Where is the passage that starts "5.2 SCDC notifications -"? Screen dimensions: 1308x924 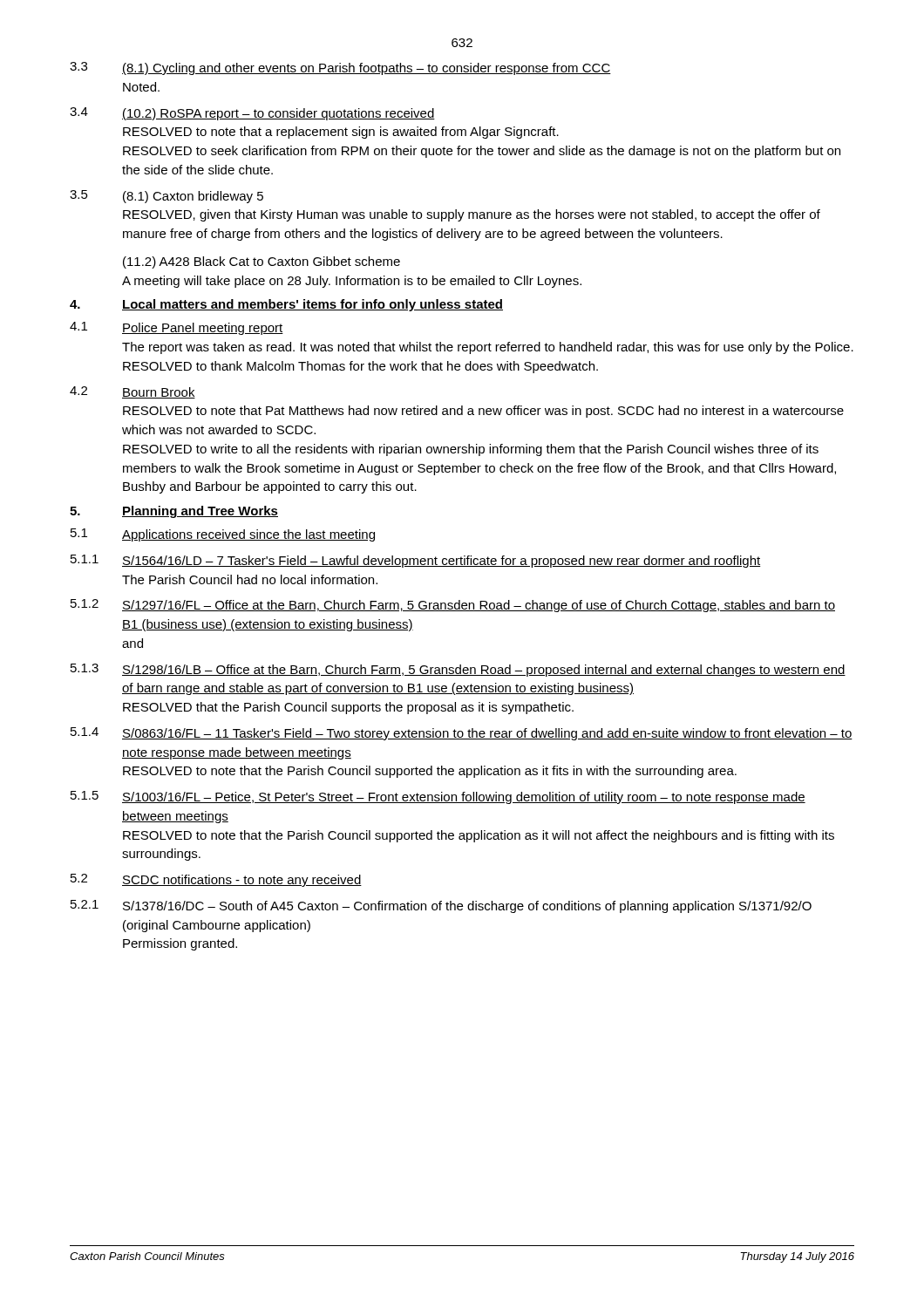pos(216,880)
